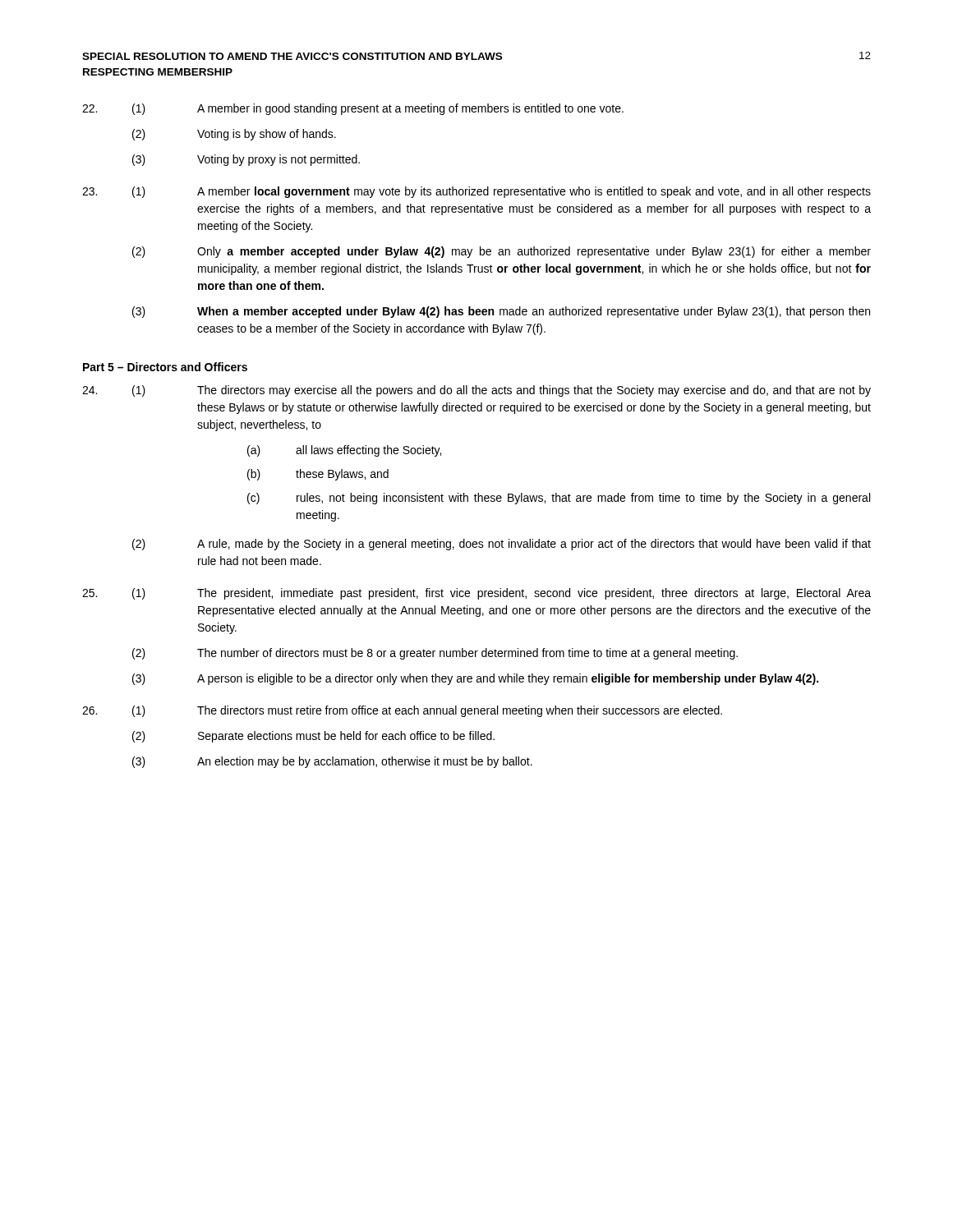Select the text starting "(c) rules, not being"
This screenshot has width=953, height=1232.
[x=559, y=507]
